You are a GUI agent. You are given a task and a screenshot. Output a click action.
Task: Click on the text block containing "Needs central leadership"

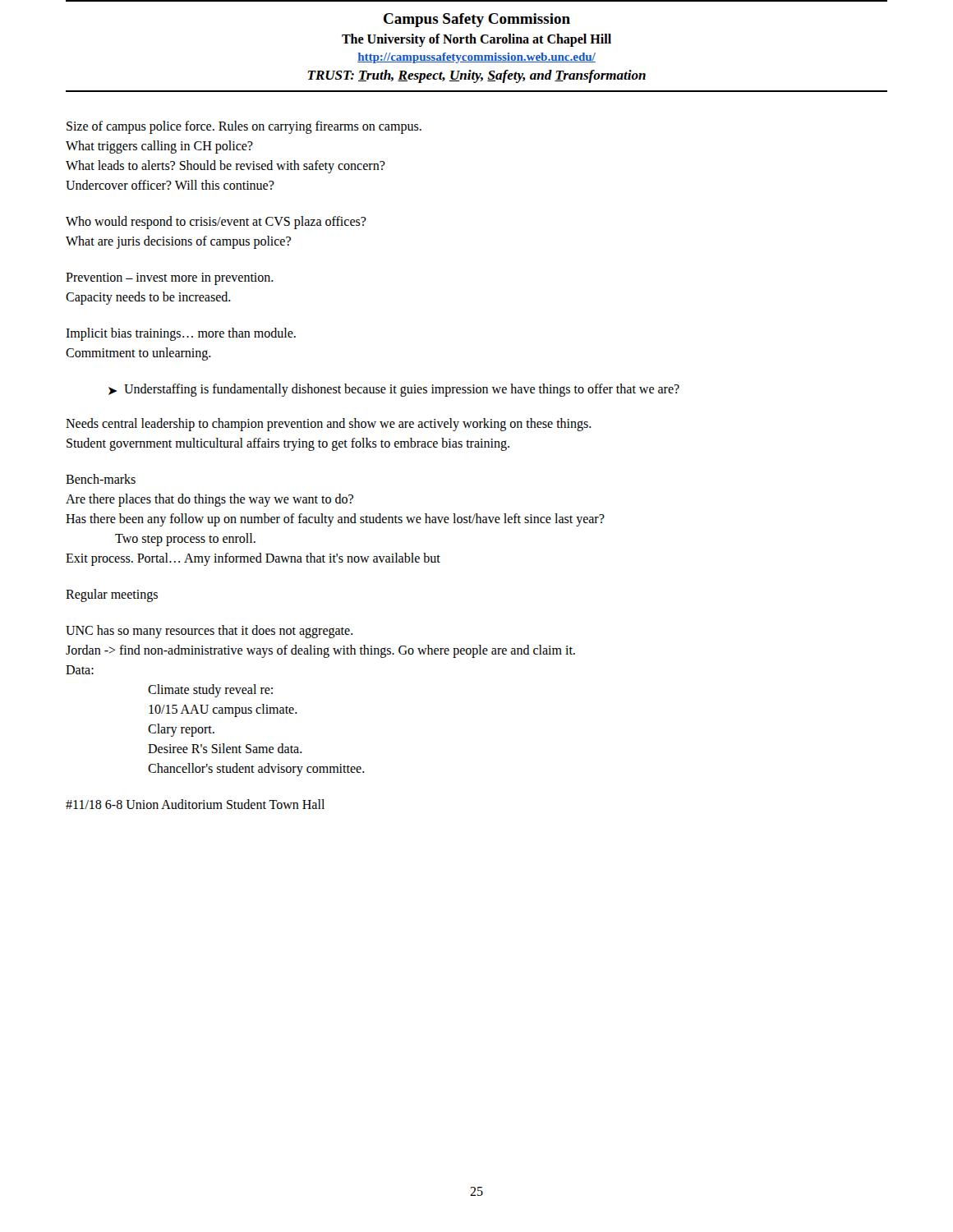(329, 433)
